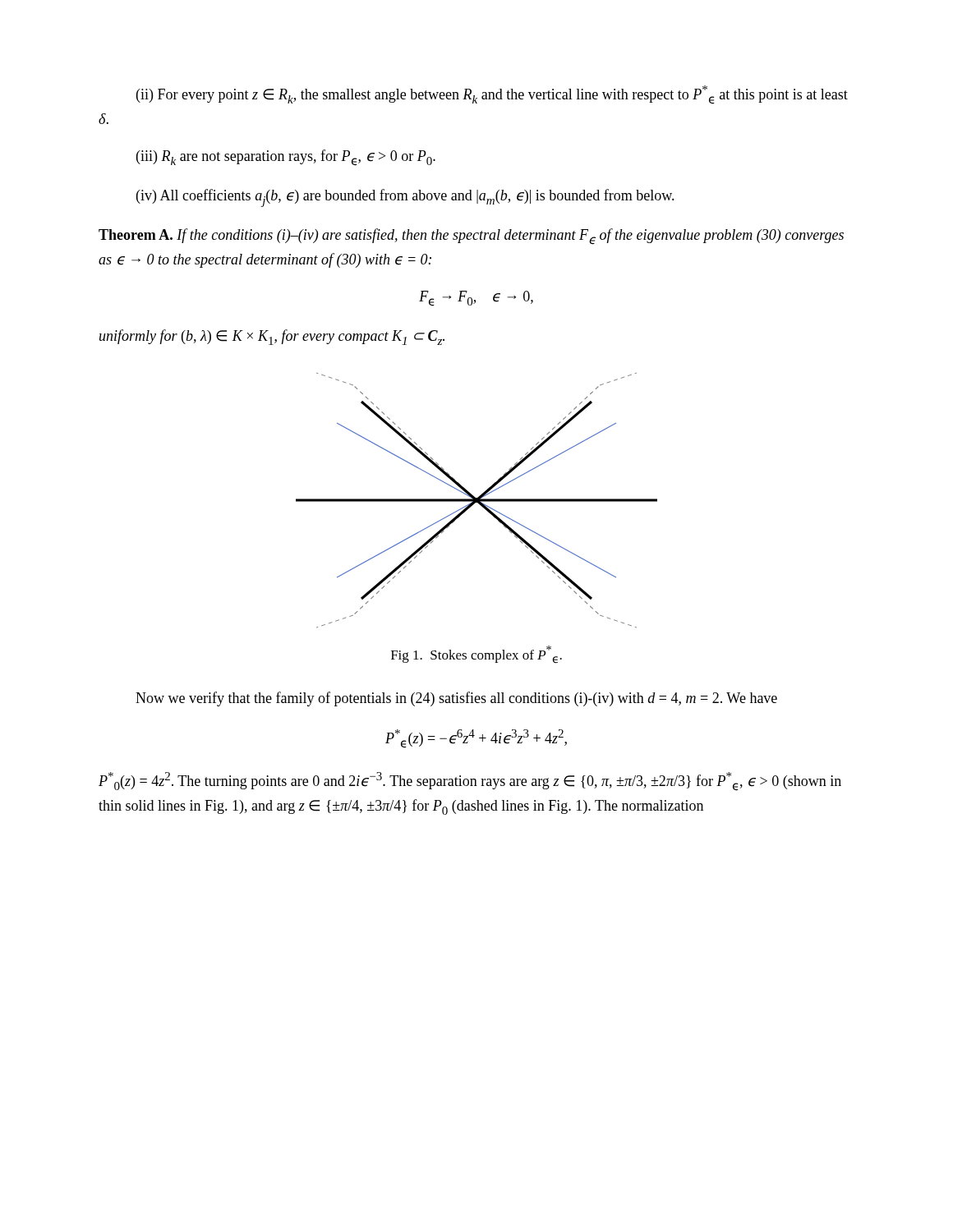Click the passage that begins "P*0(z) = 4z2. The turning points are"
This screenshot has height=1232, width=953.
[x=476, y=793]
